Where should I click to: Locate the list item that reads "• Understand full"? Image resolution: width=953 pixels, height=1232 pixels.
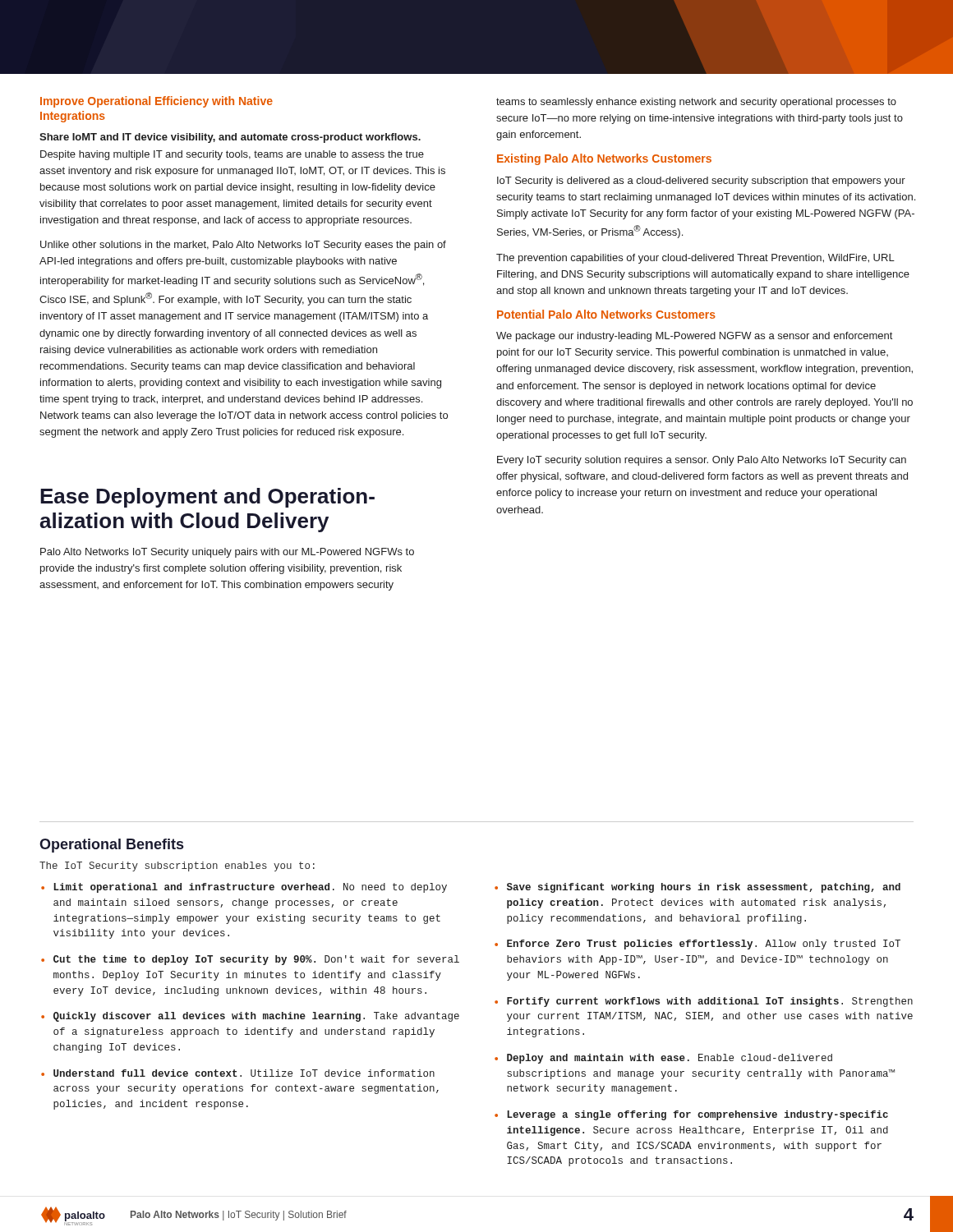pos(250,1090)
